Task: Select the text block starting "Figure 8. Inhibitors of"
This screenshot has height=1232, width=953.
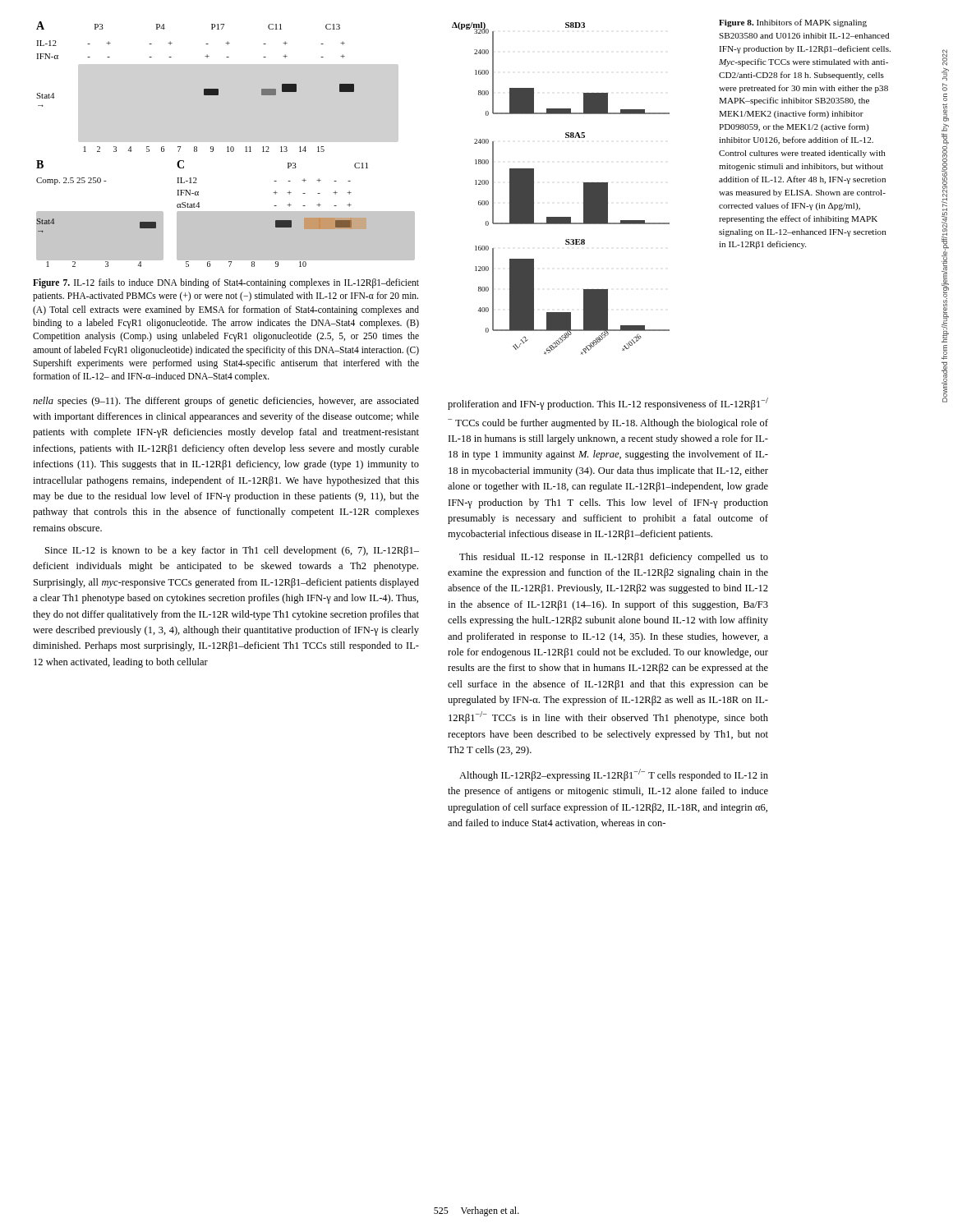Action: click(x=805, y=133)
